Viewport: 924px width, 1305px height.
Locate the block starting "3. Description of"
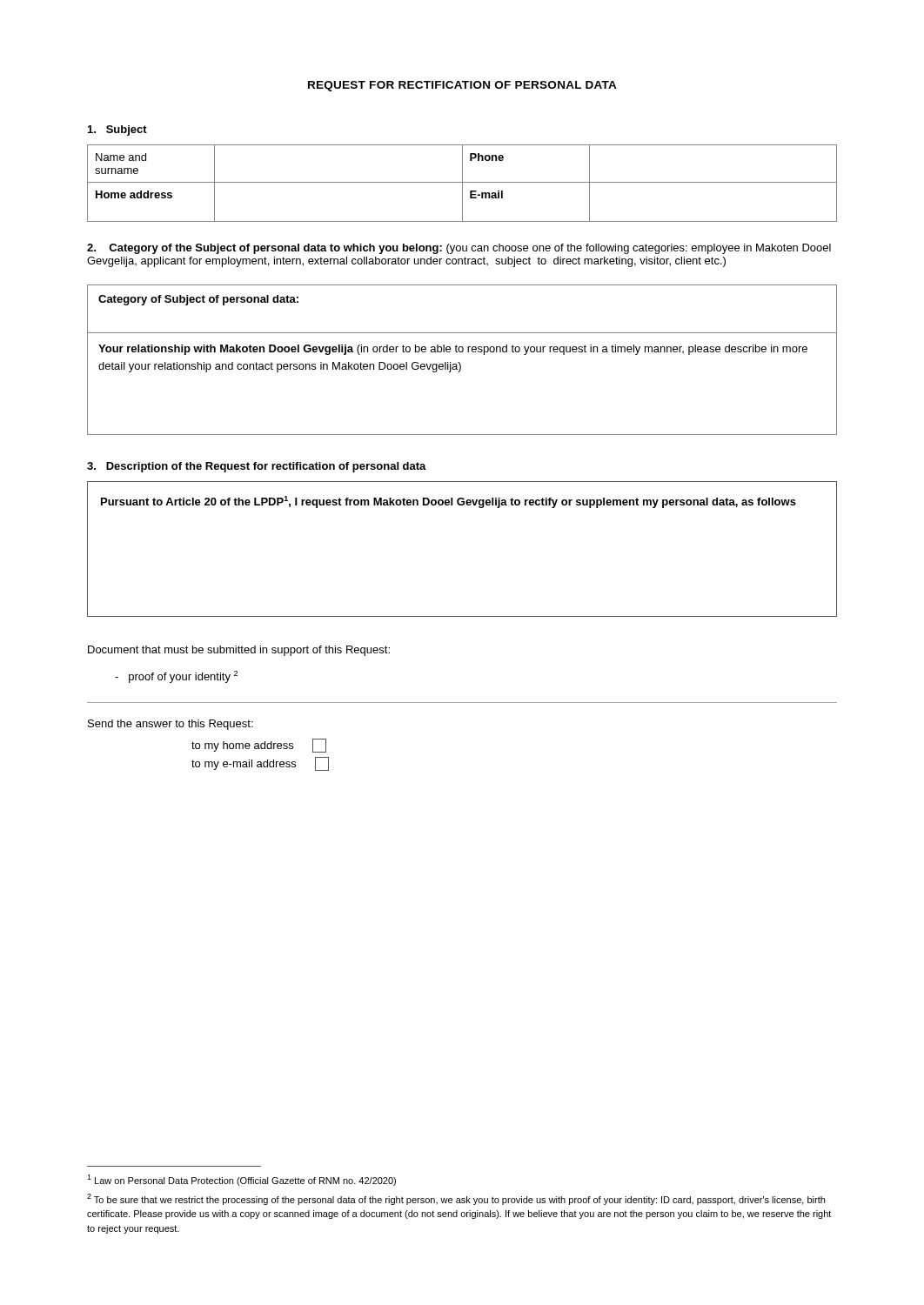[x=256, y=466]
